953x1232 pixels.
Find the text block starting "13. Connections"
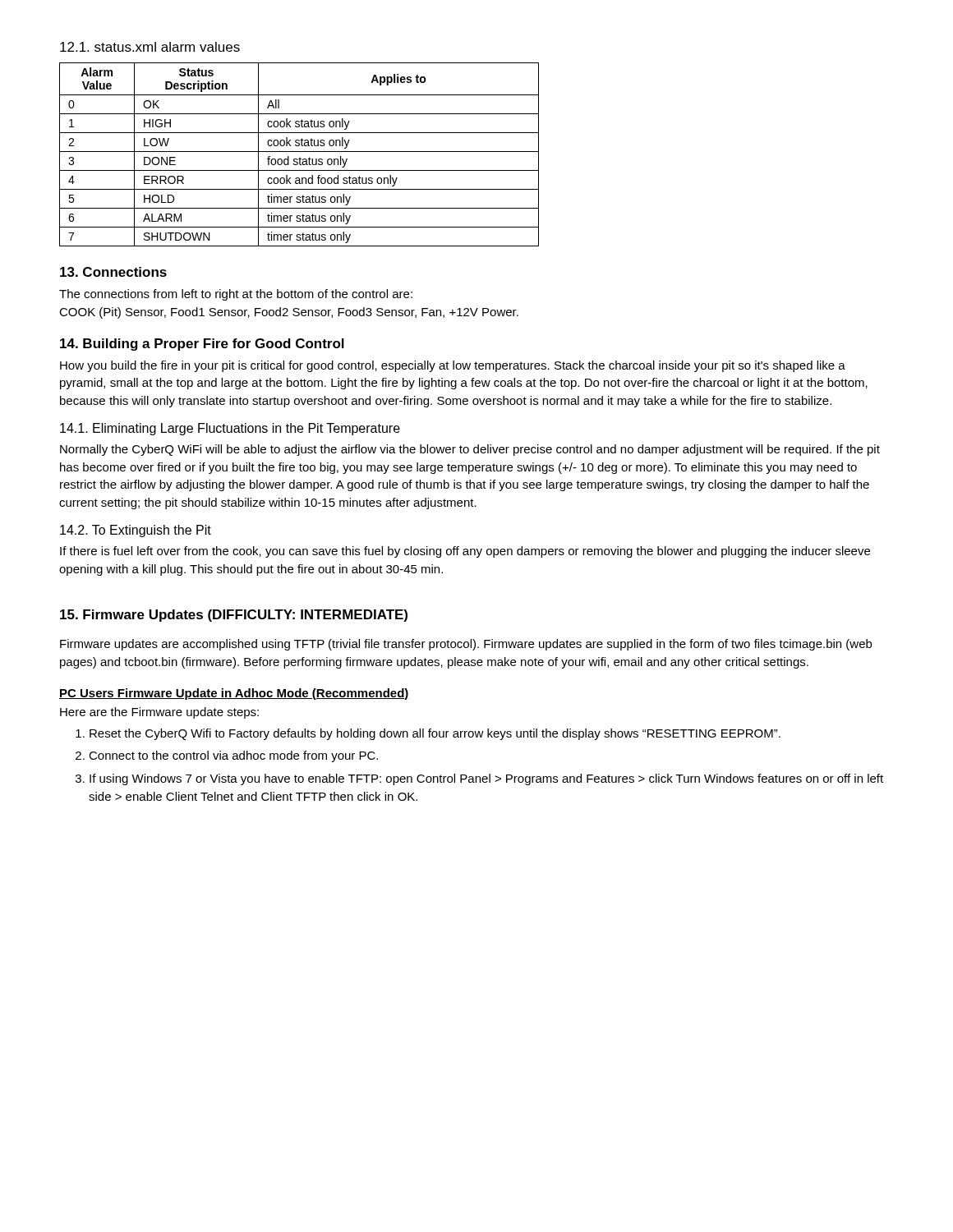pos(113,272)
